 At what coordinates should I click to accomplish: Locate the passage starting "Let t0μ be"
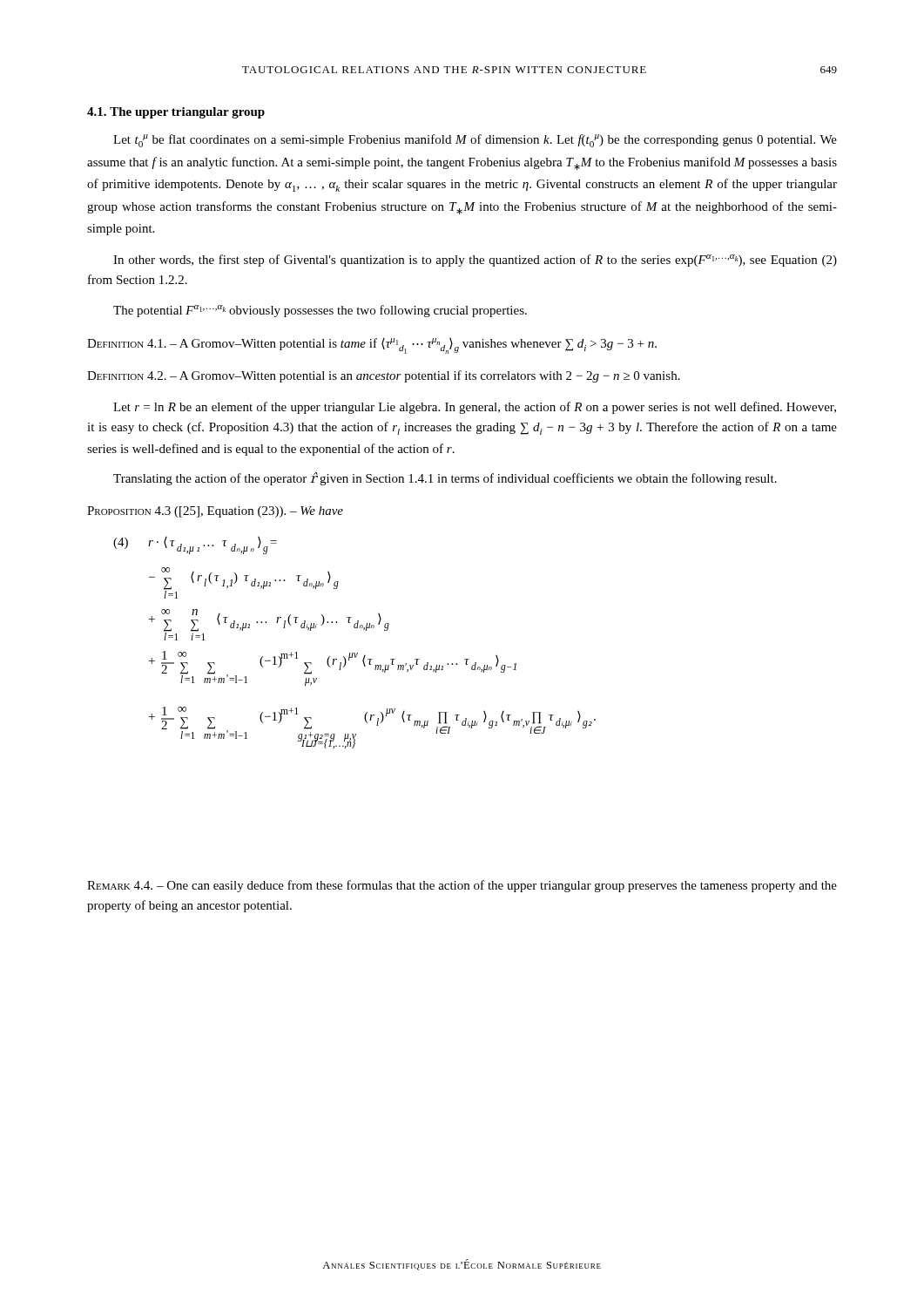(x=462, y=183)
